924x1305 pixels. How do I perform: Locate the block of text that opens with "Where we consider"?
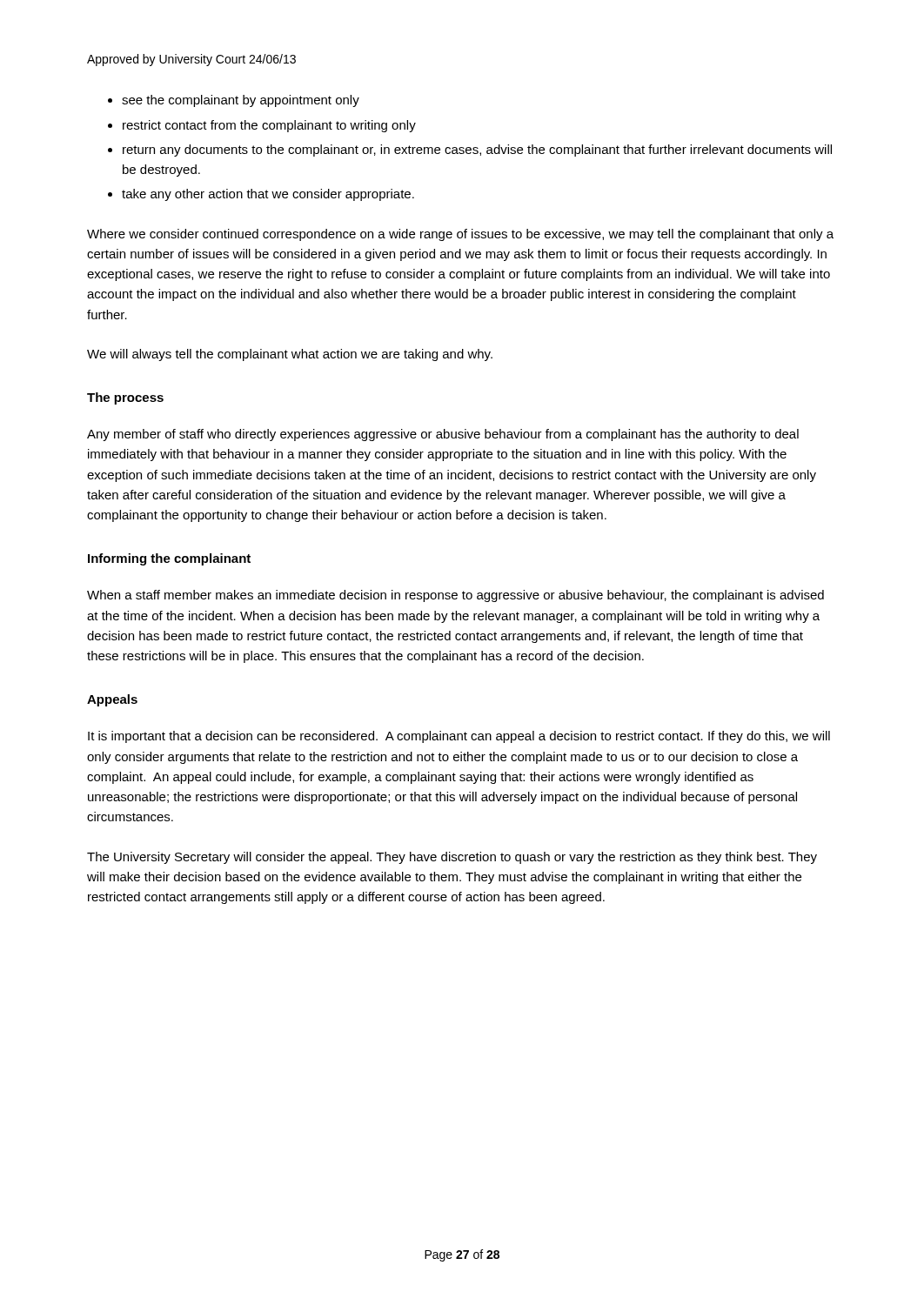tap(460, 274)
